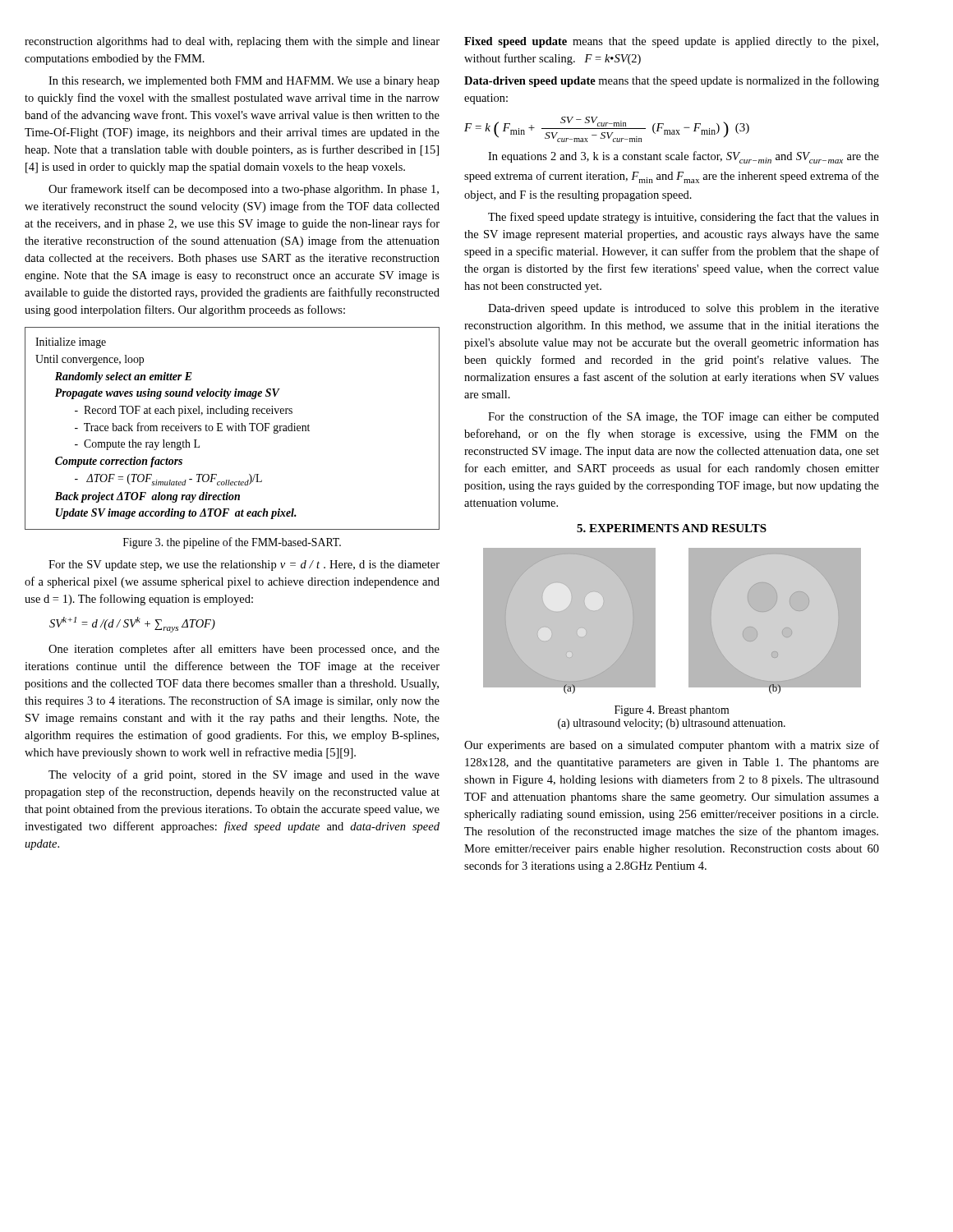Find the region starting "Fixed speed update"

point(672,70)
